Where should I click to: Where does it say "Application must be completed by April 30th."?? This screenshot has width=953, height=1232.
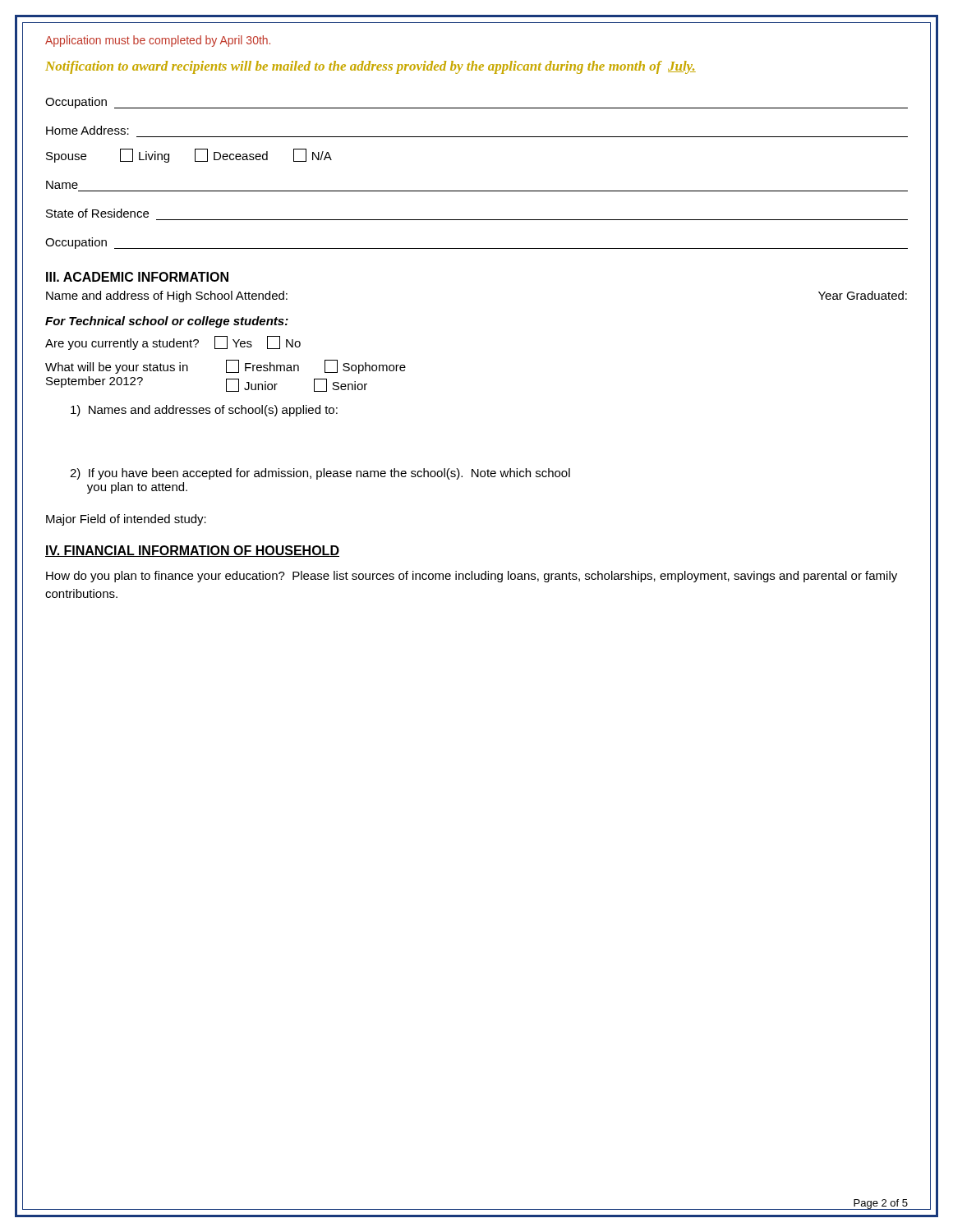(158, 40)
